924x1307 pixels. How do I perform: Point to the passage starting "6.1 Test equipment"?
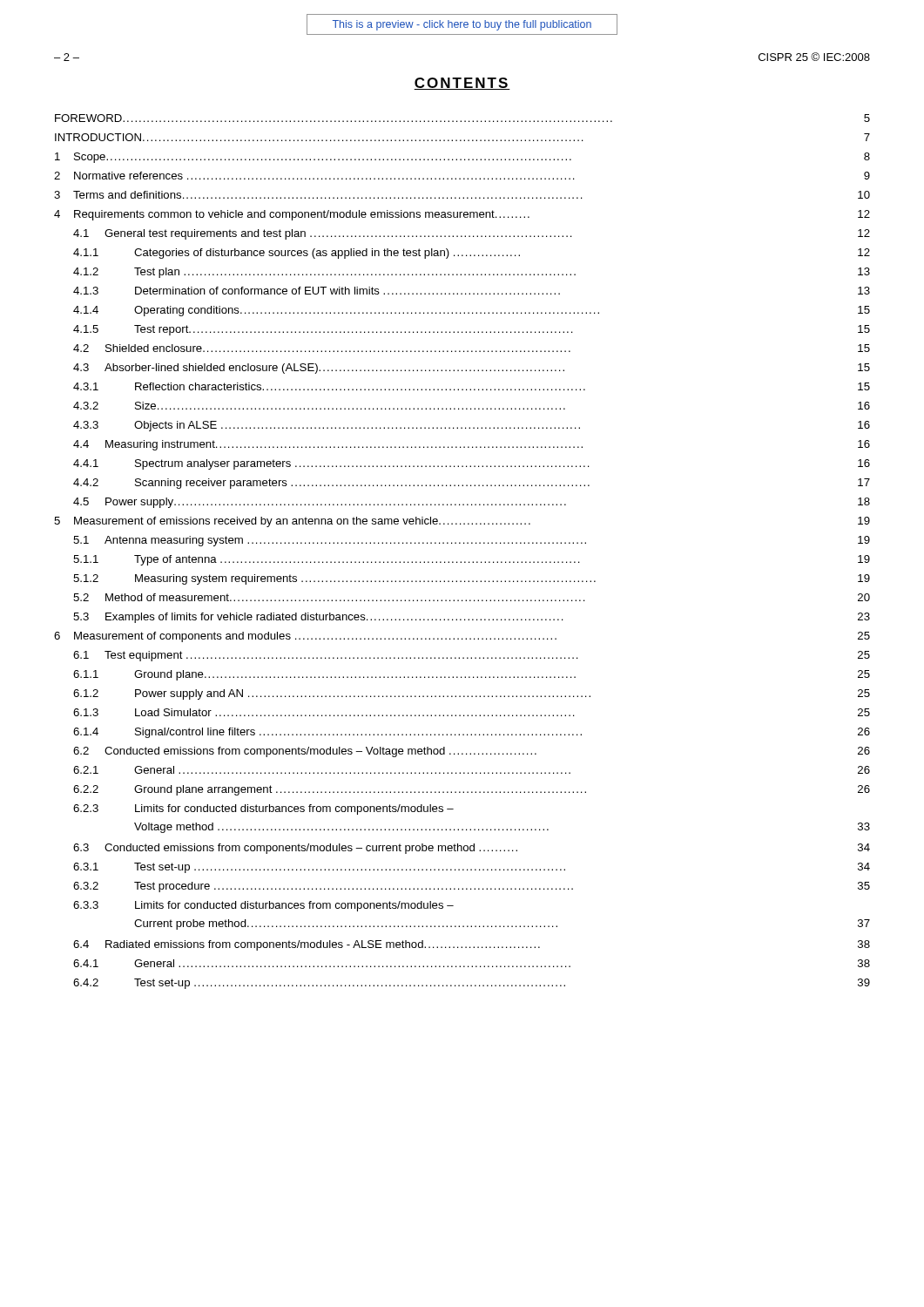pos(462,655)
